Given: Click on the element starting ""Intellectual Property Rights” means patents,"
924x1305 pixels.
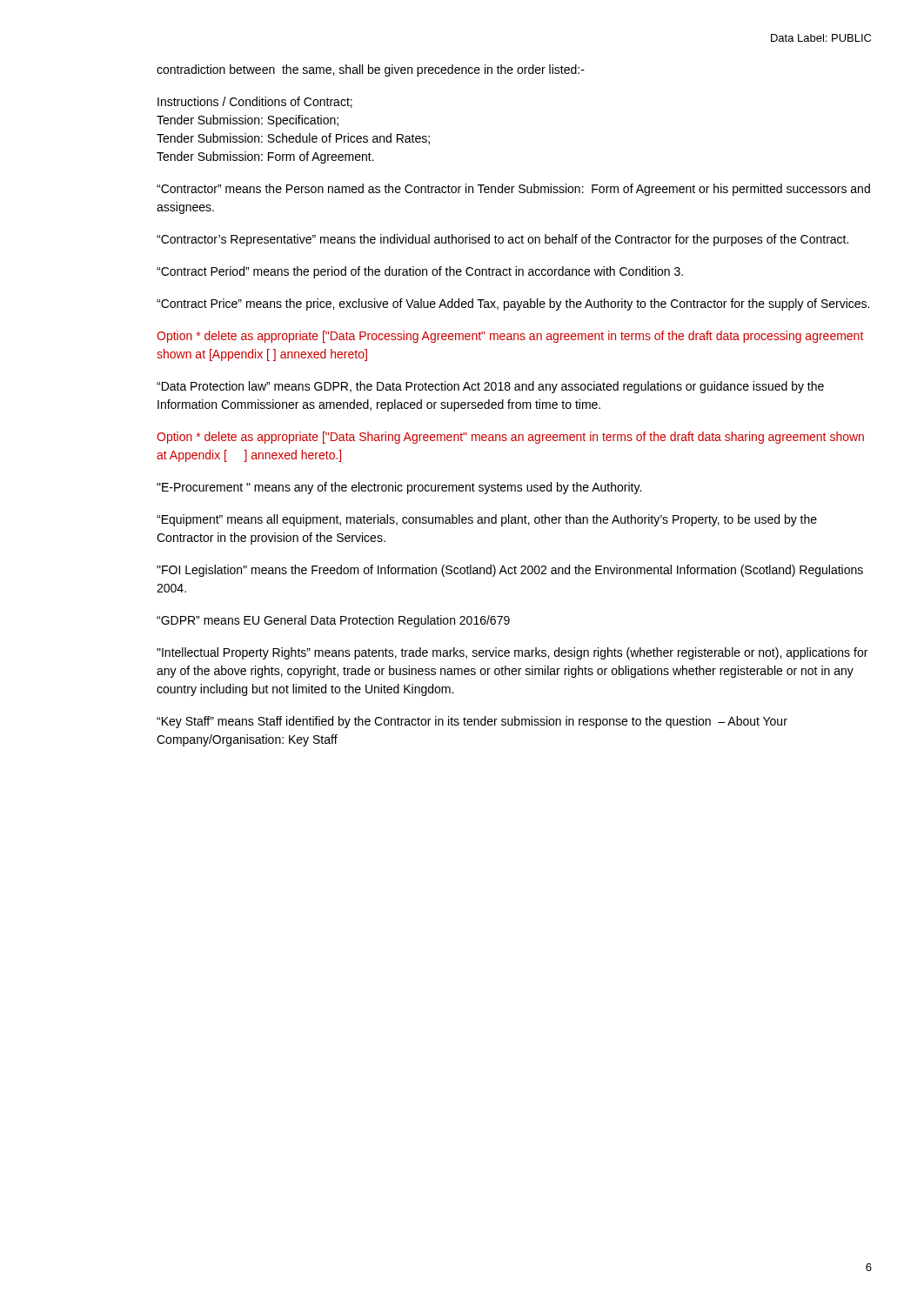Looking at the screenshot, I should coord(512,671).
